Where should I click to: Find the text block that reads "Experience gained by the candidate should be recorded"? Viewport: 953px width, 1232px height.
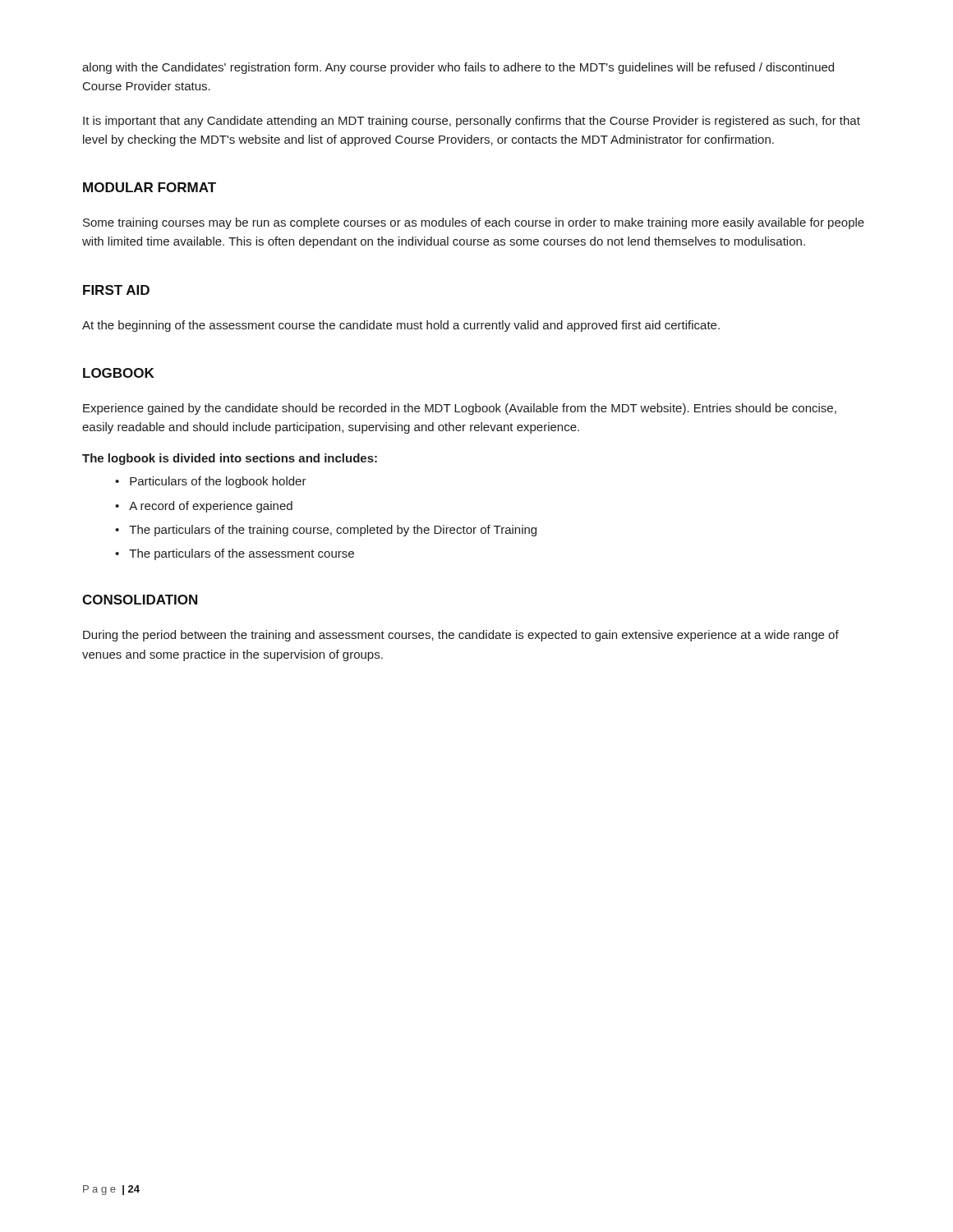point(460,417)
